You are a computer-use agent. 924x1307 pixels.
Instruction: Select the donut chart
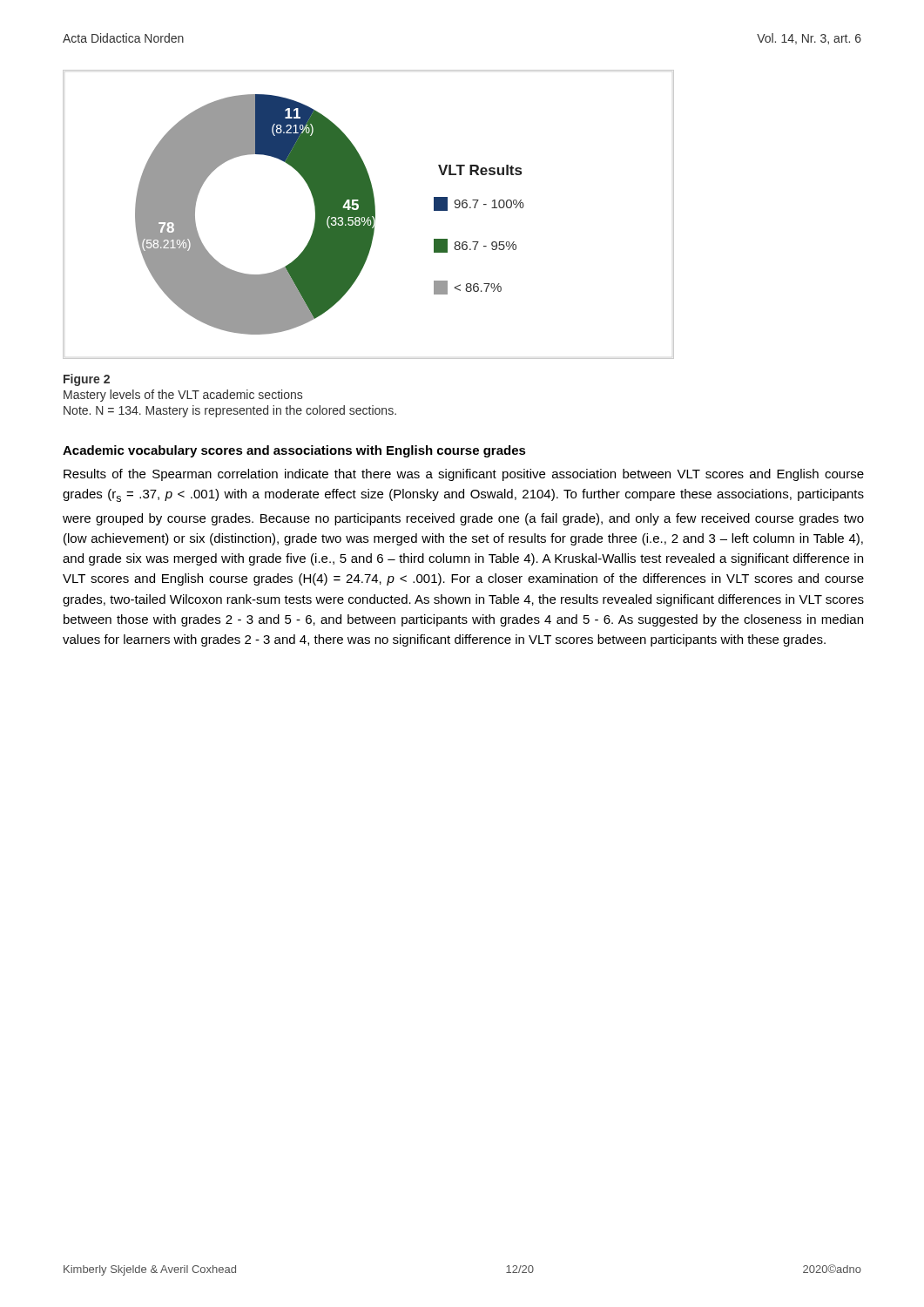coord(368,214)
